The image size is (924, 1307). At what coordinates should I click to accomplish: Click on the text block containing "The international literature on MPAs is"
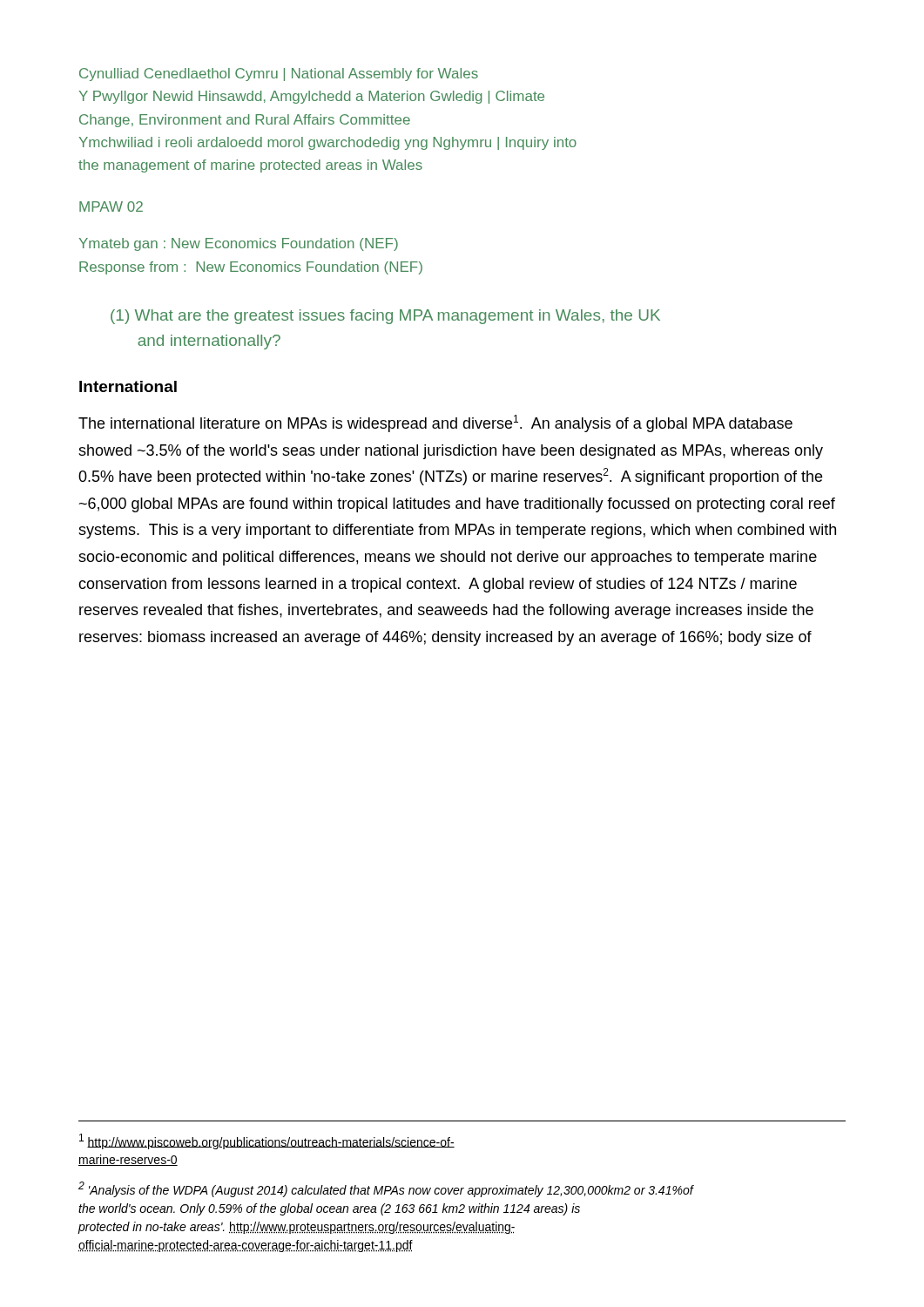point(458,529)
